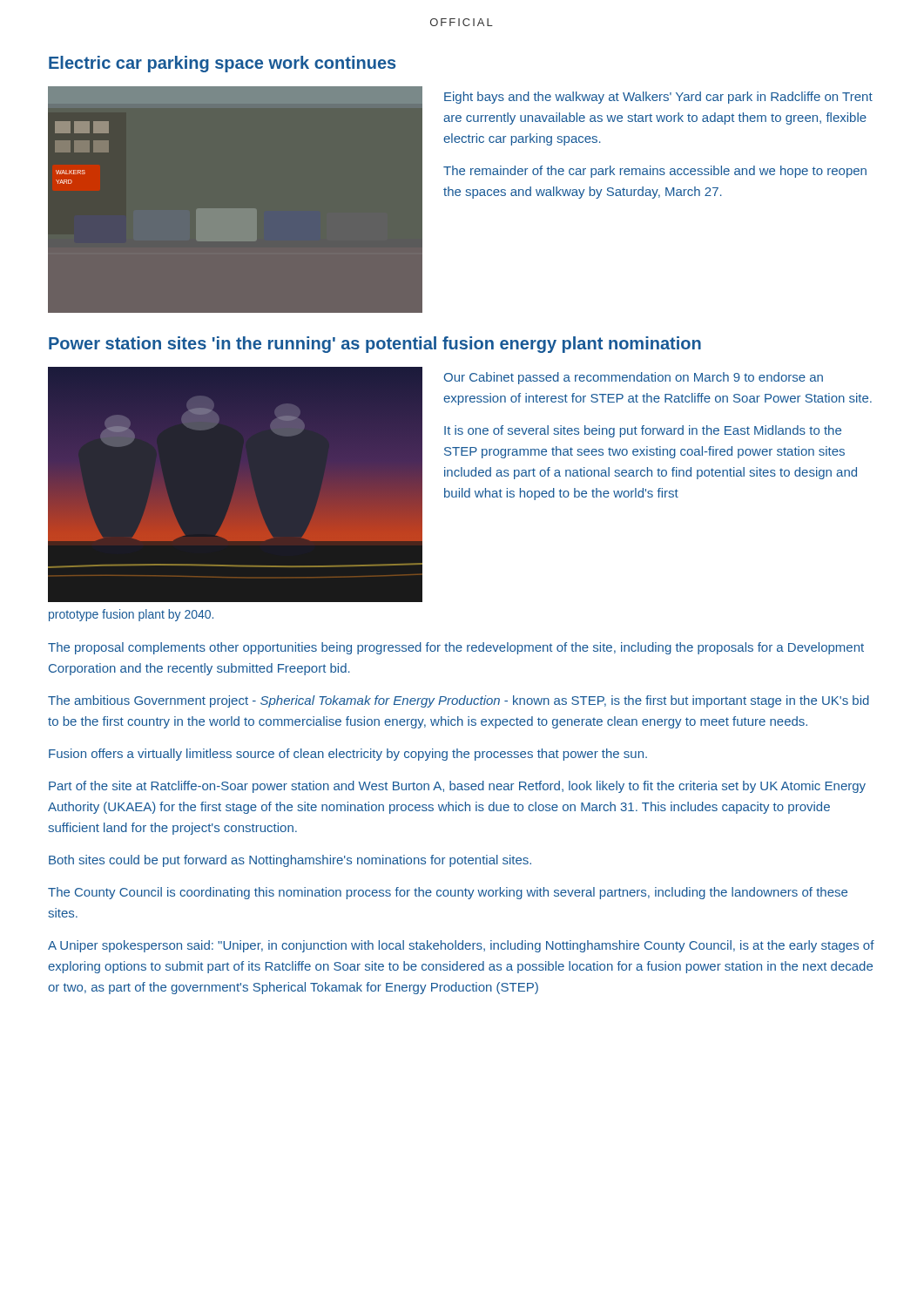Point to the block starting "The remainder of the car park remains accessible"
Viewport: 924px width, 1307px height.
(x=655, y=181)
